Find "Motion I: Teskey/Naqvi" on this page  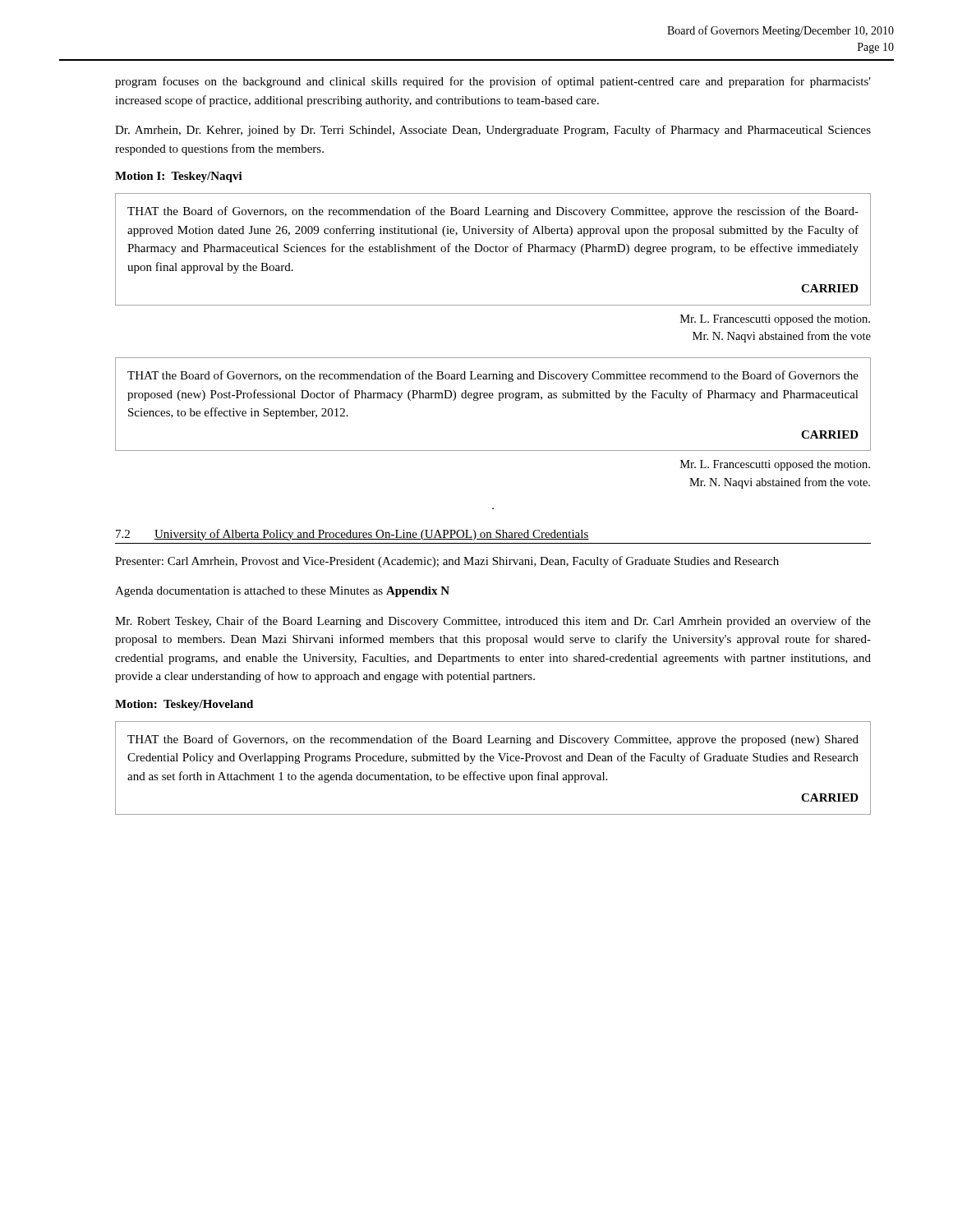point(179,176)
